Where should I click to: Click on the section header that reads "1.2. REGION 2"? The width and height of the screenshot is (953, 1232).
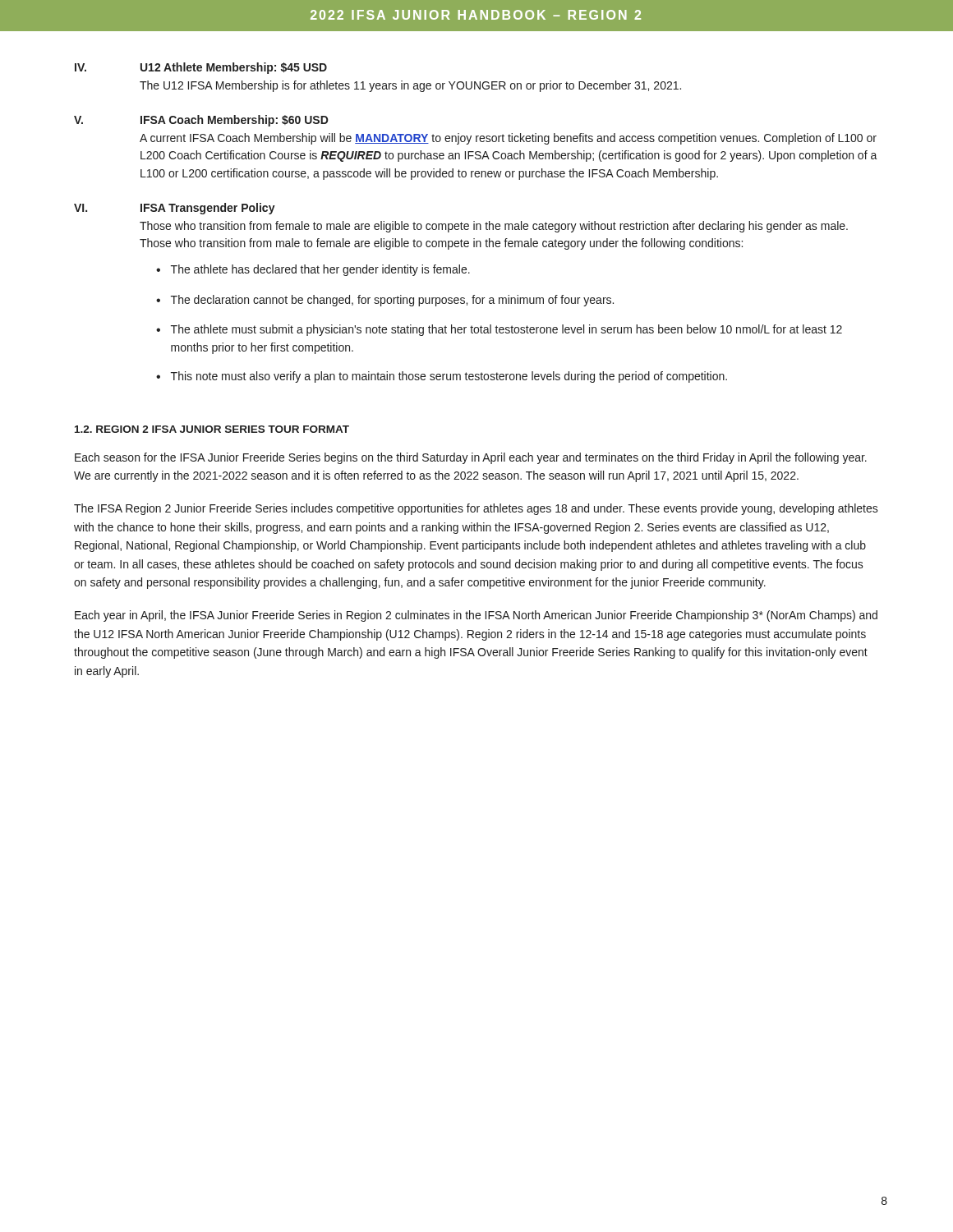(x=212, y=429)
